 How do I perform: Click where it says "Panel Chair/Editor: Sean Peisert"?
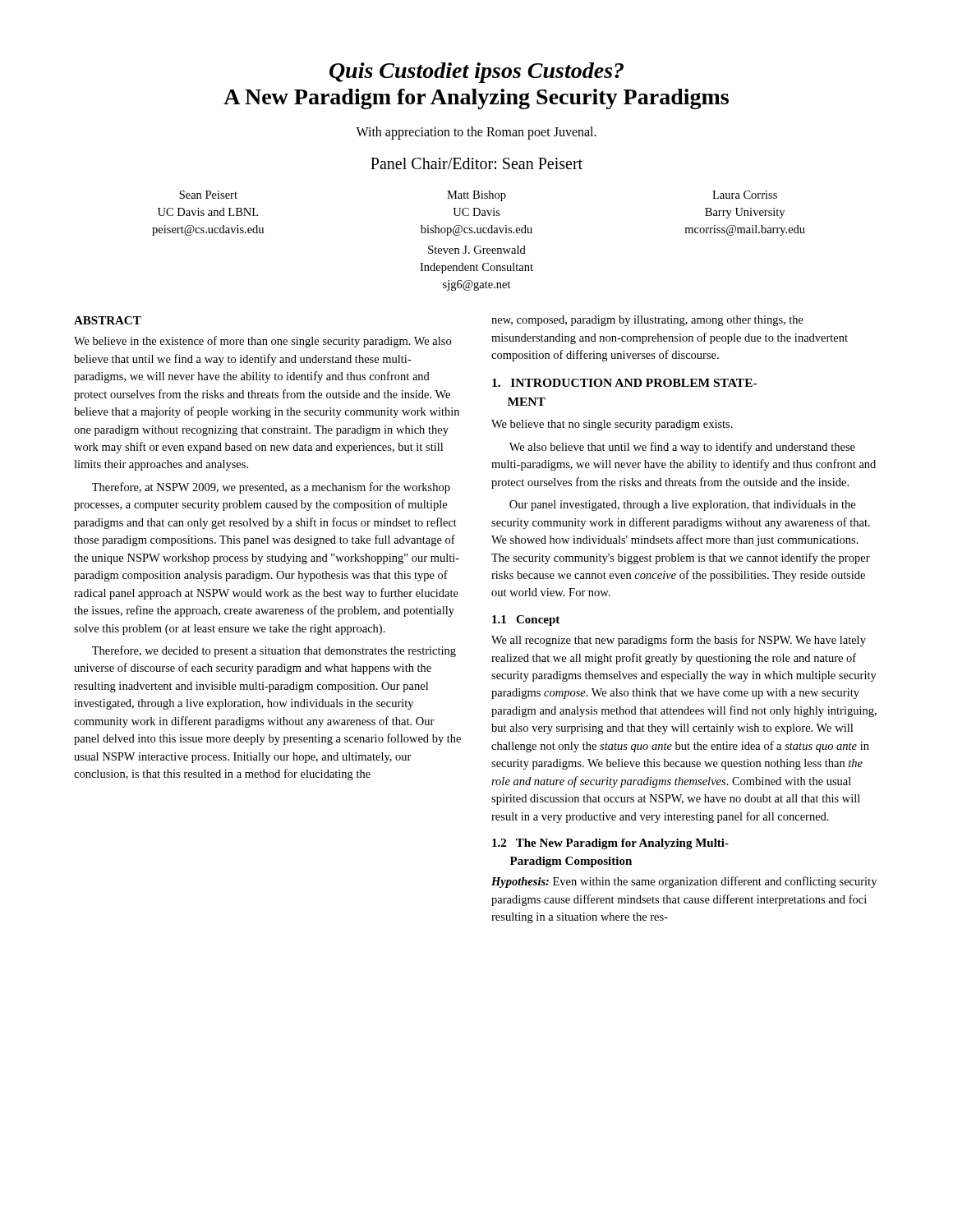point(476,163)
